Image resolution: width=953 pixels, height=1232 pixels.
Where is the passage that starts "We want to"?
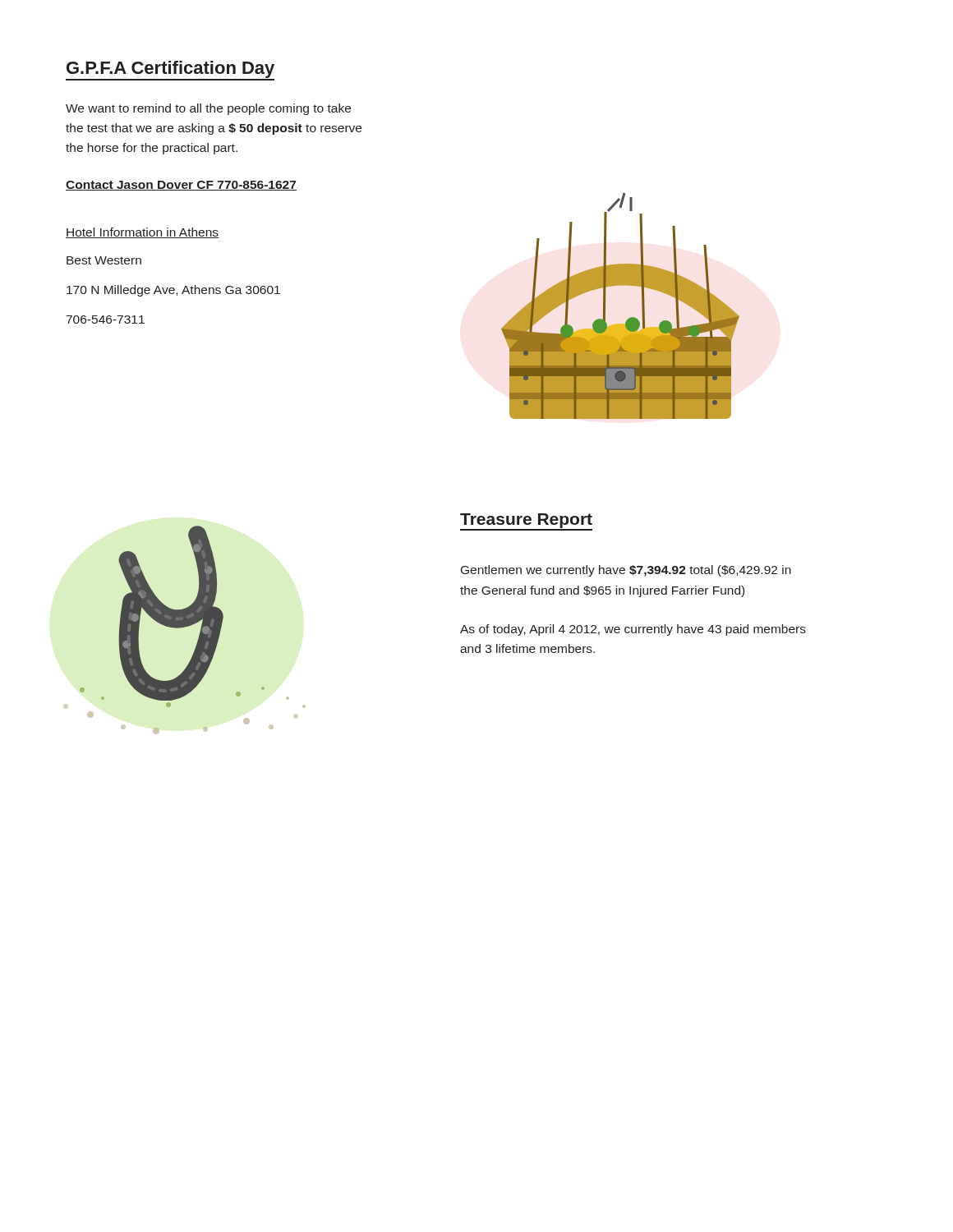point(214,128)
